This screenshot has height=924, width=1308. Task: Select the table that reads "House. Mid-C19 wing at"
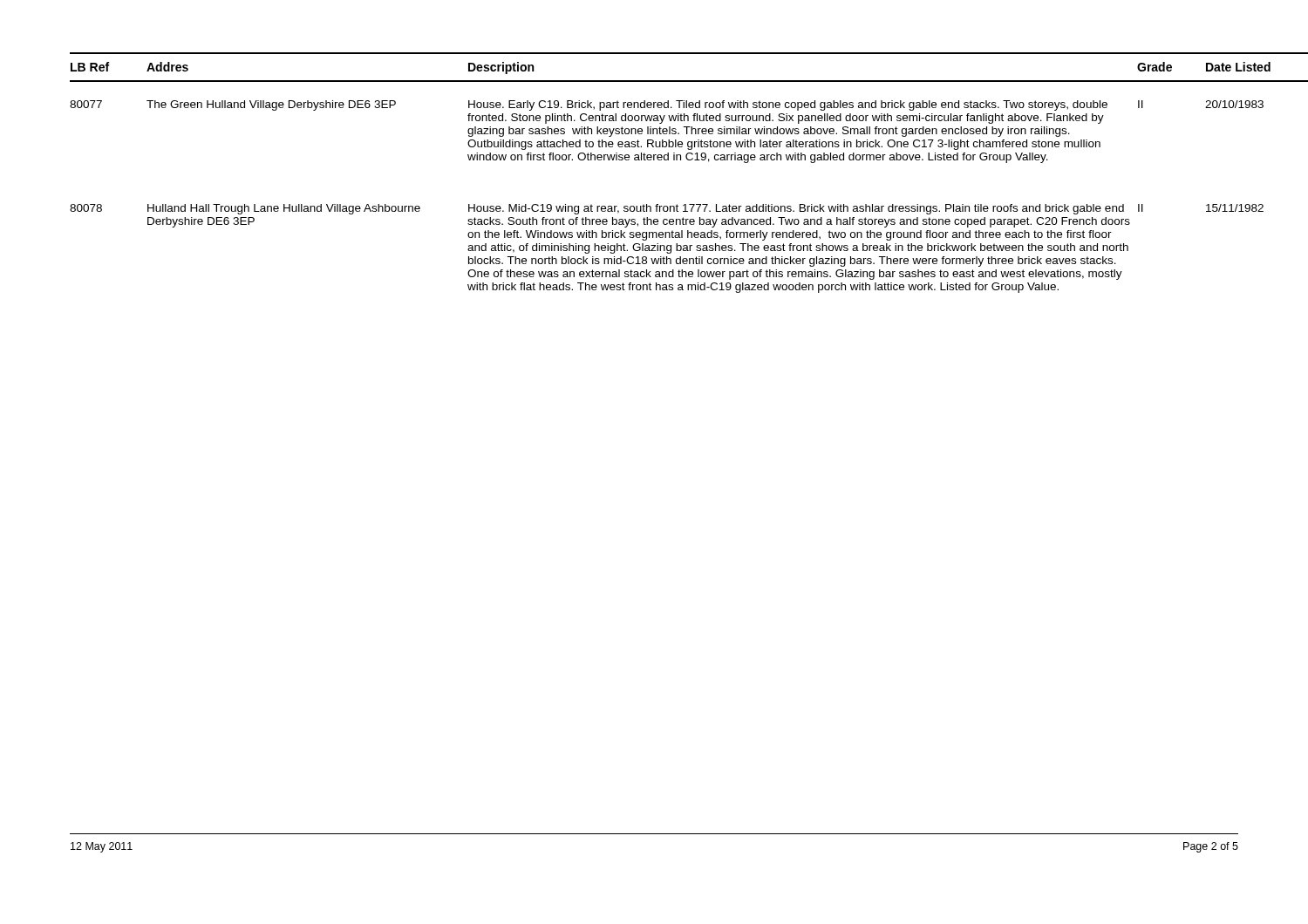click(654, 179)
